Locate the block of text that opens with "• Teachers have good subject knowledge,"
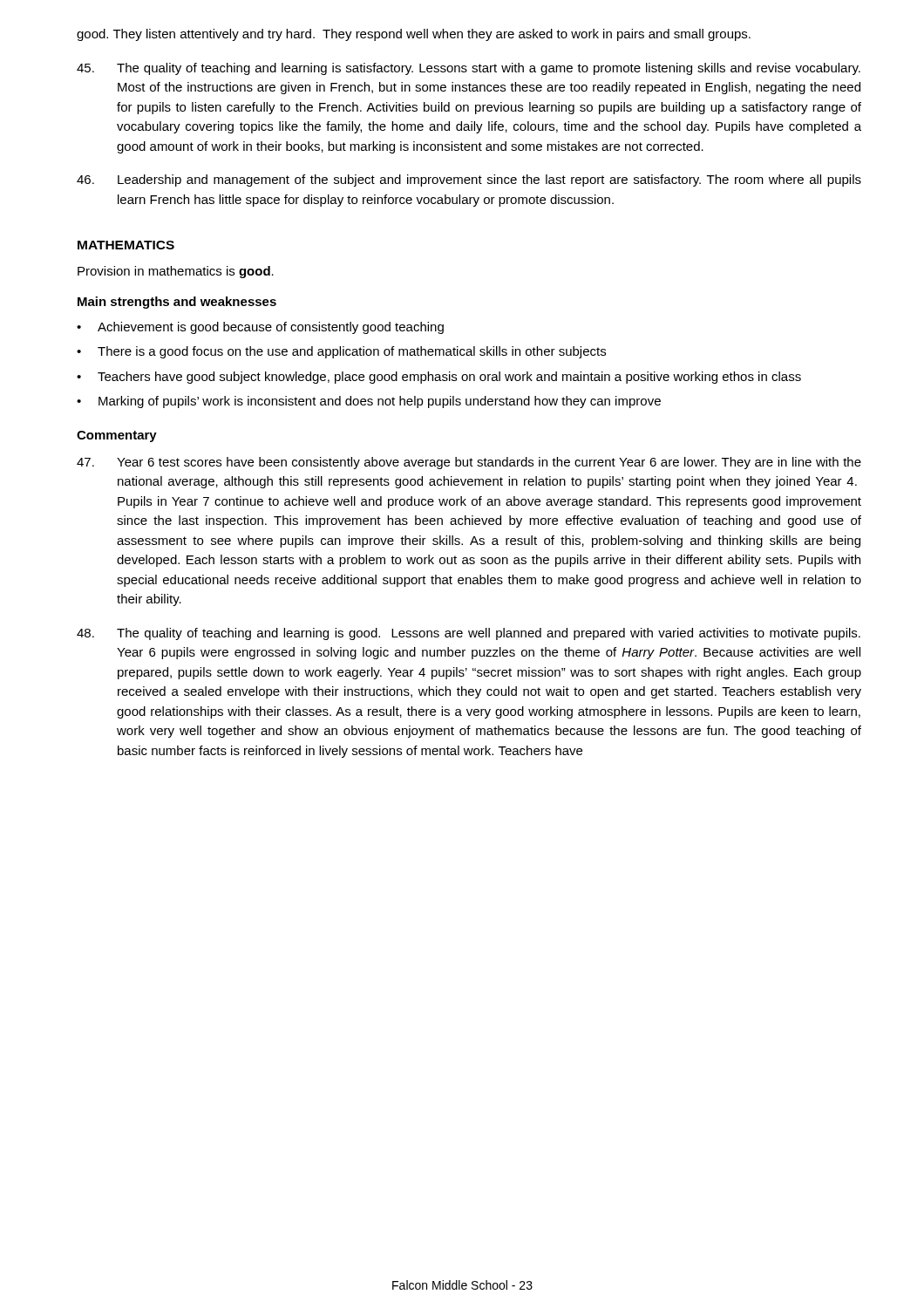Viewport: 924px width, 1308px height. (x=469, y=376)
